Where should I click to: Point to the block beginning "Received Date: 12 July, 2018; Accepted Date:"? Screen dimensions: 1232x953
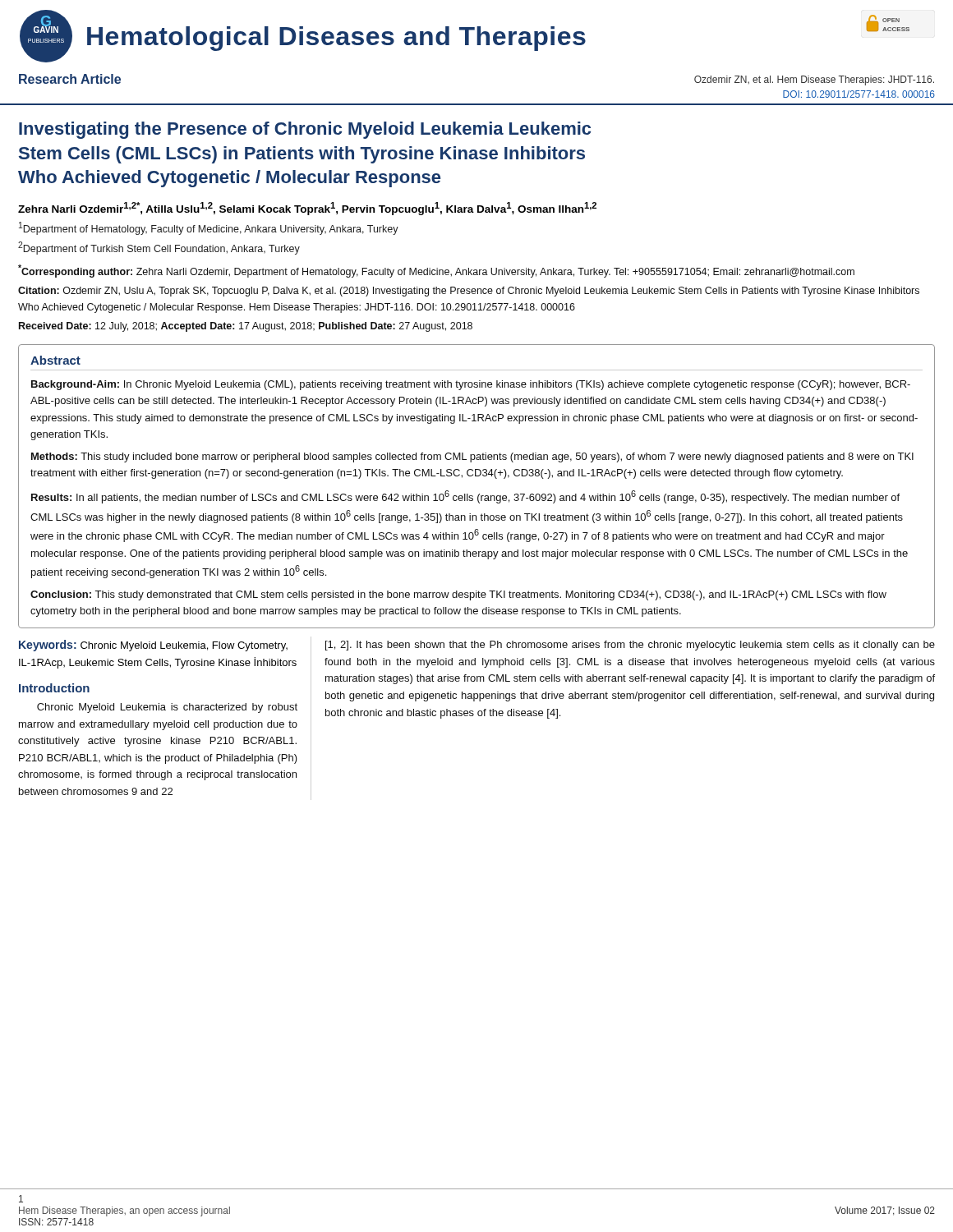click(x=245, y=326)
